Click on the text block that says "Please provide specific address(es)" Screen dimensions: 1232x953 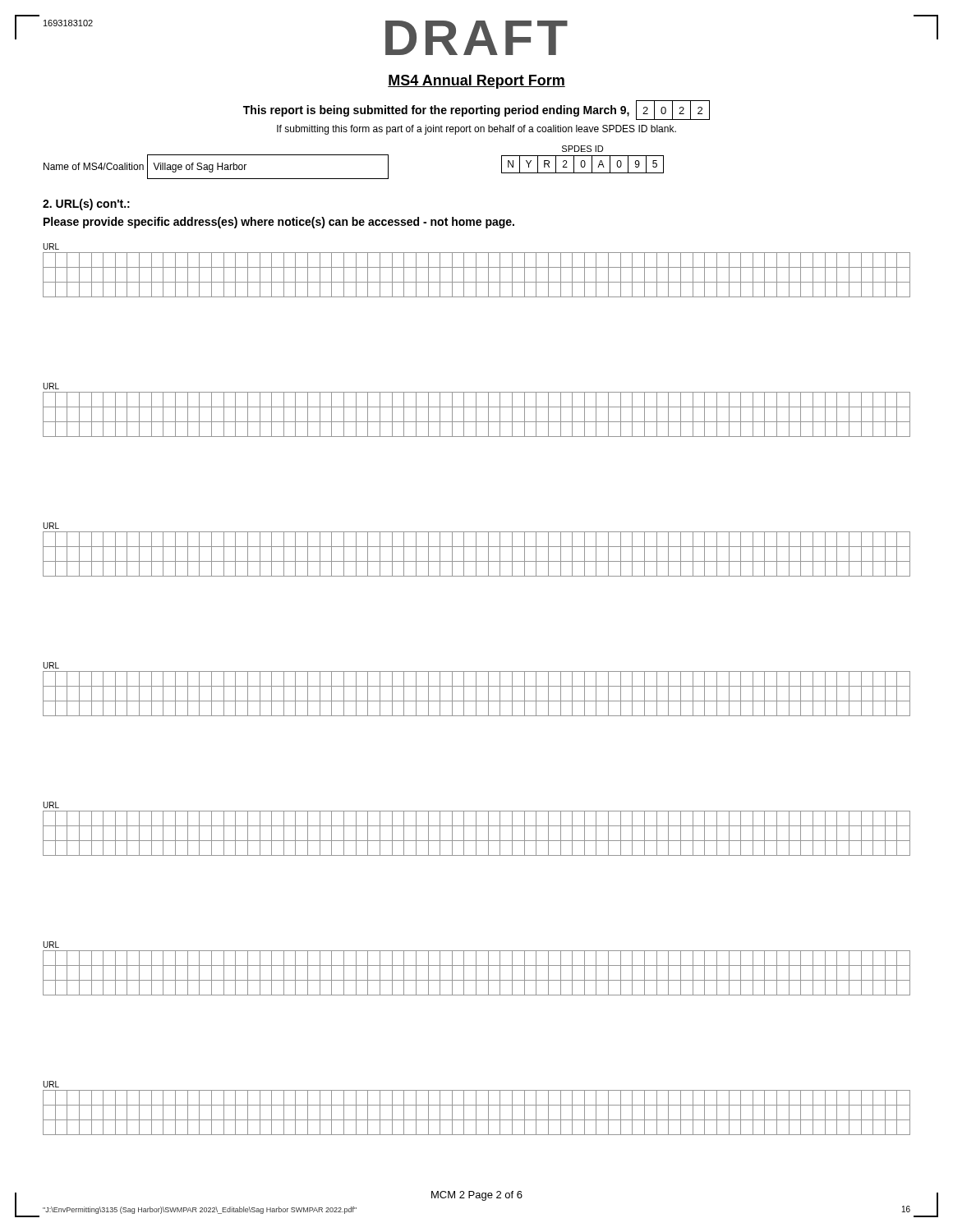pyautogui.click(x=279, y=222)
